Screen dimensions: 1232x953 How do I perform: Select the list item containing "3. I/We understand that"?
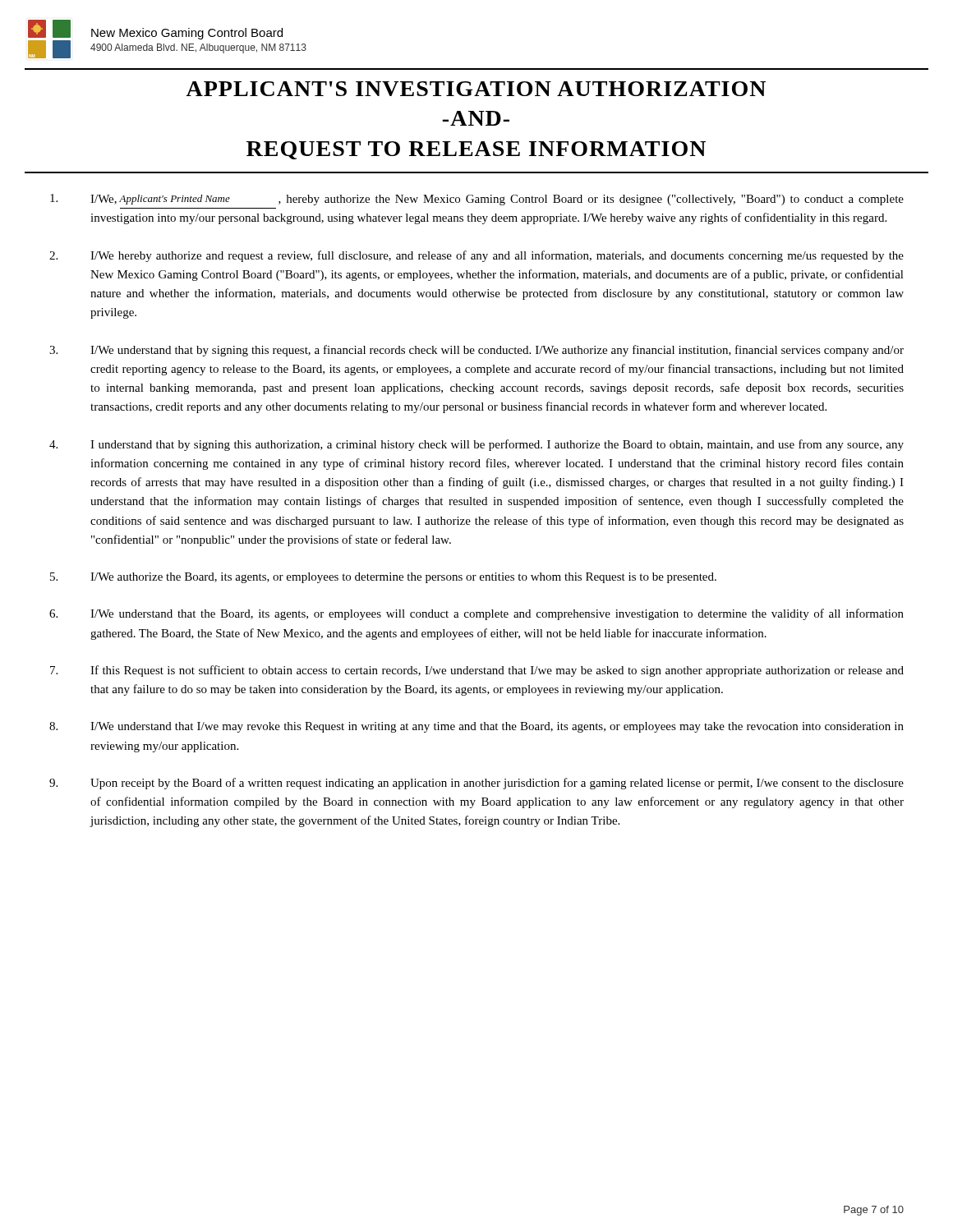pos(476,379)
